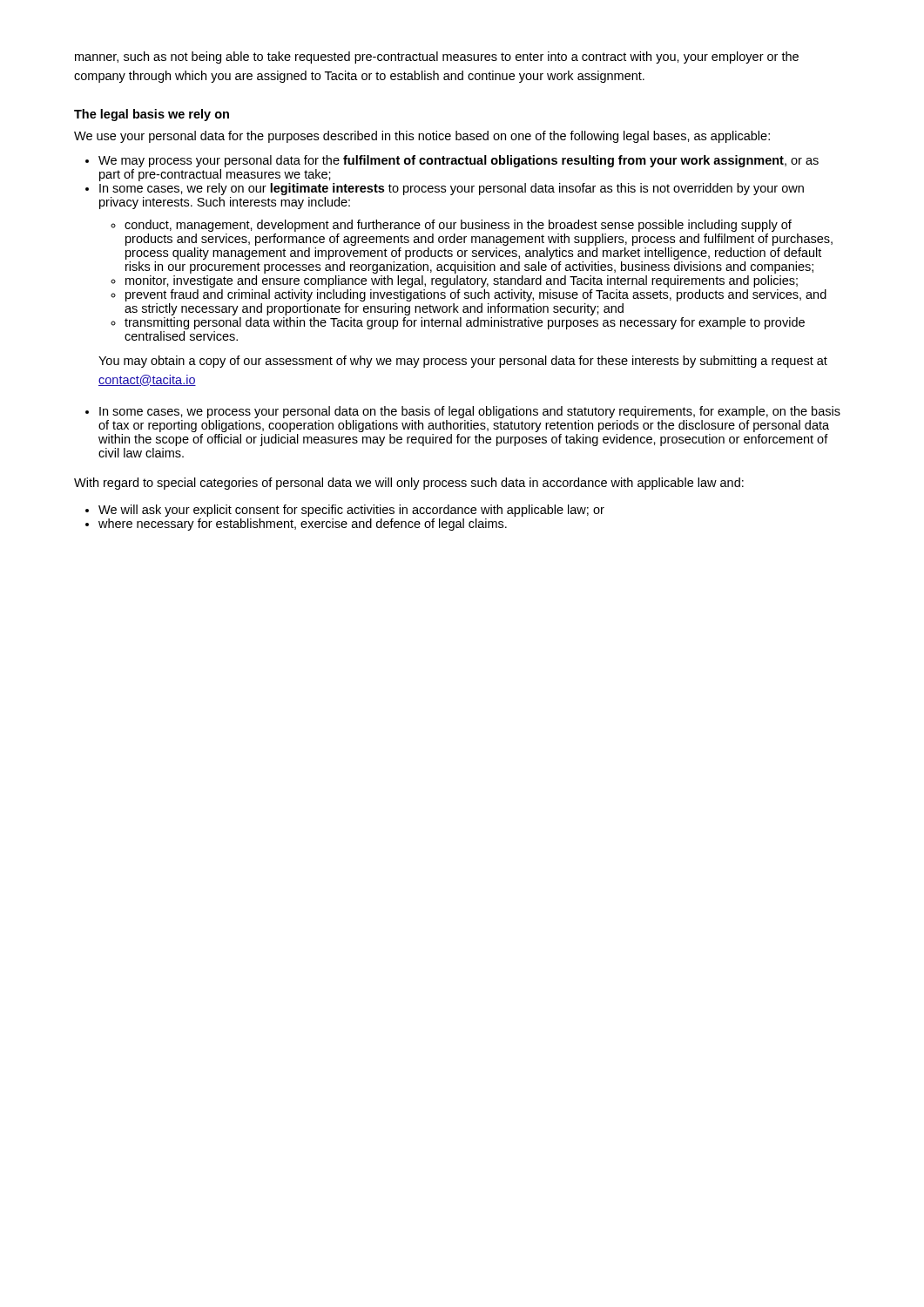Where is the passage that starts "transmitting personal data within"?
924x1307 pixels.
coord(483,329)
